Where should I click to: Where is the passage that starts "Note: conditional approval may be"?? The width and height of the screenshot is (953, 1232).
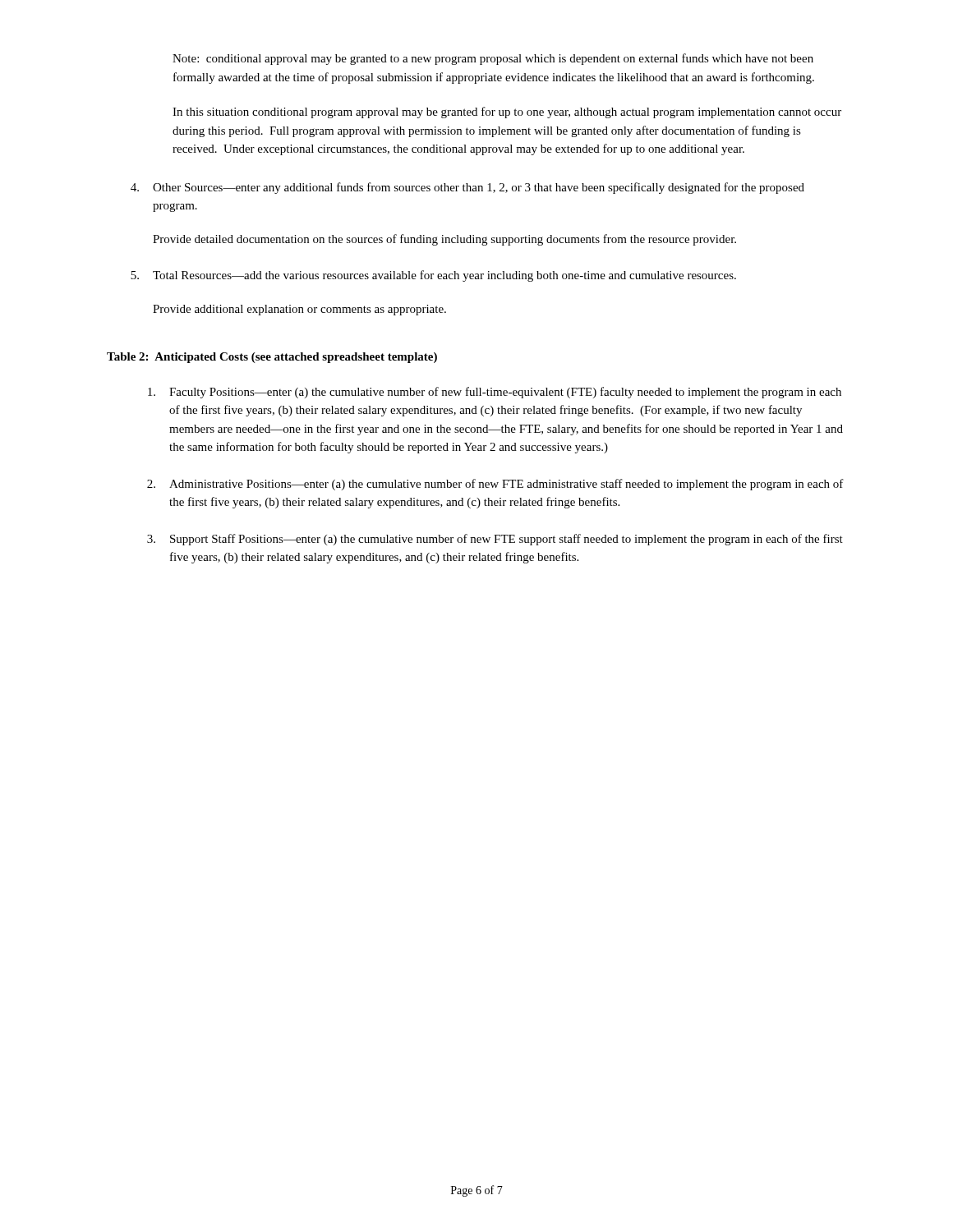coord(509,68)
